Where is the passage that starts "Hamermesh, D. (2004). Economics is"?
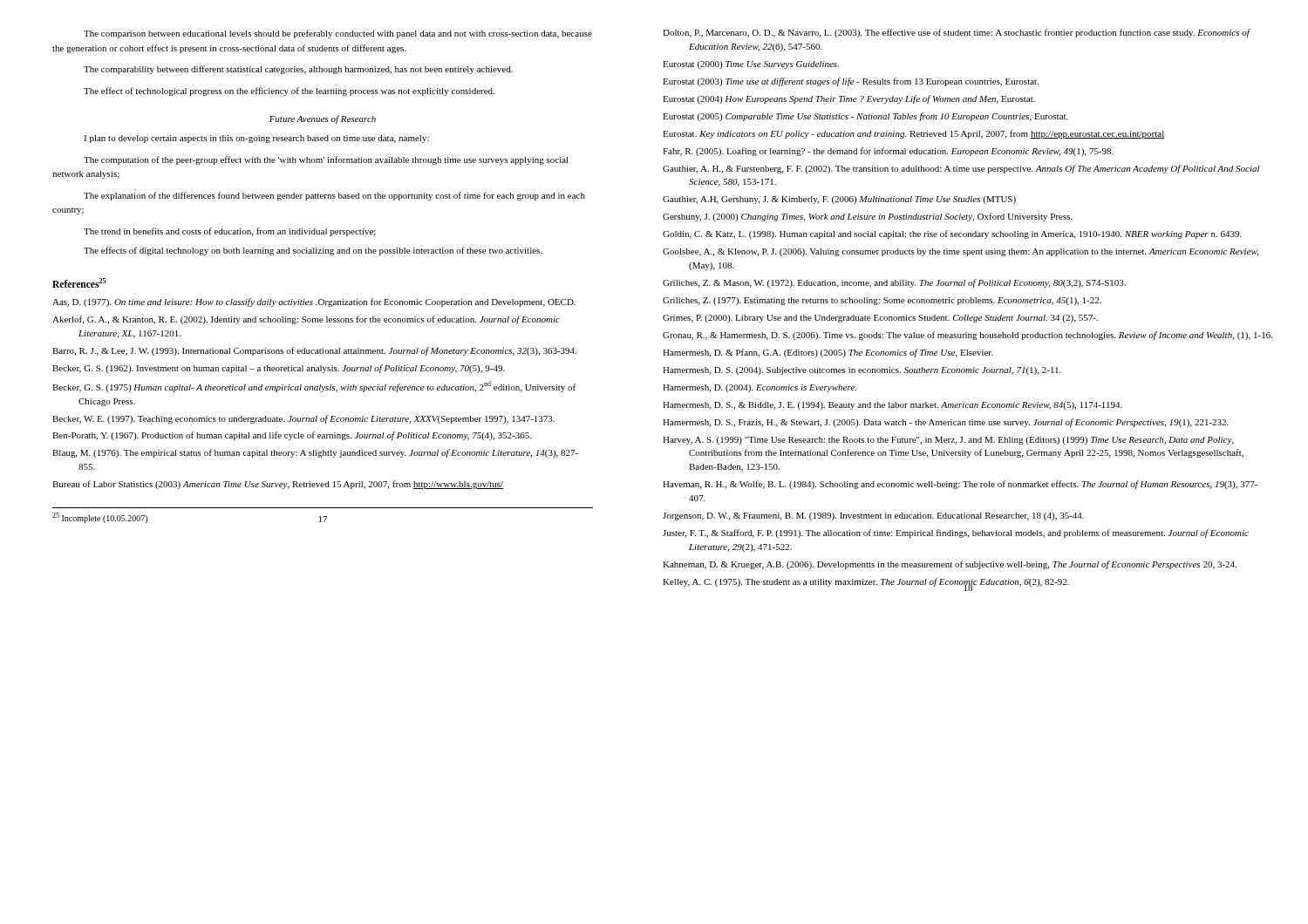 760,387
